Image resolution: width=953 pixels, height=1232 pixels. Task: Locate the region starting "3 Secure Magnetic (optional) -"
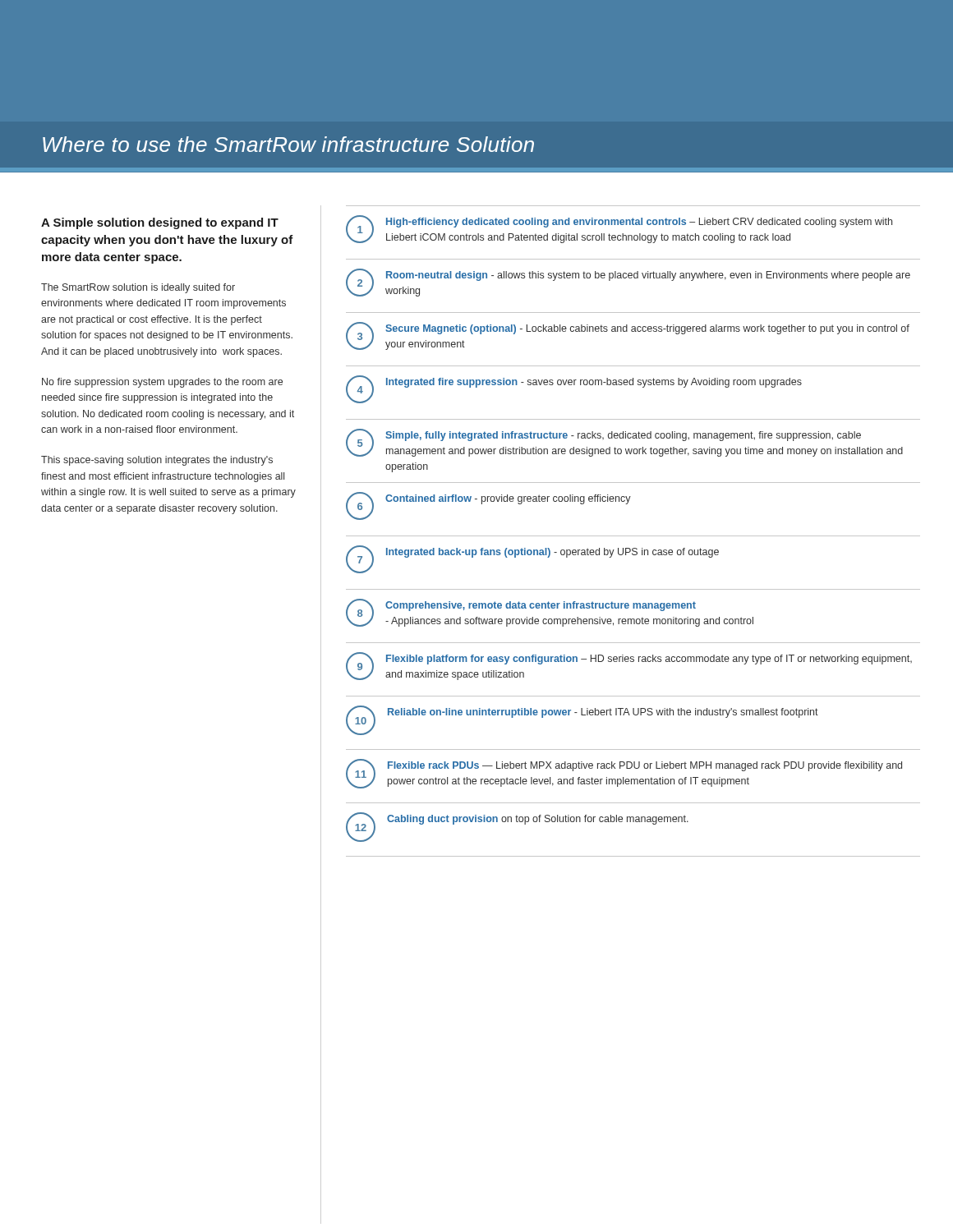pyautogui.click(x=633, y=337)
